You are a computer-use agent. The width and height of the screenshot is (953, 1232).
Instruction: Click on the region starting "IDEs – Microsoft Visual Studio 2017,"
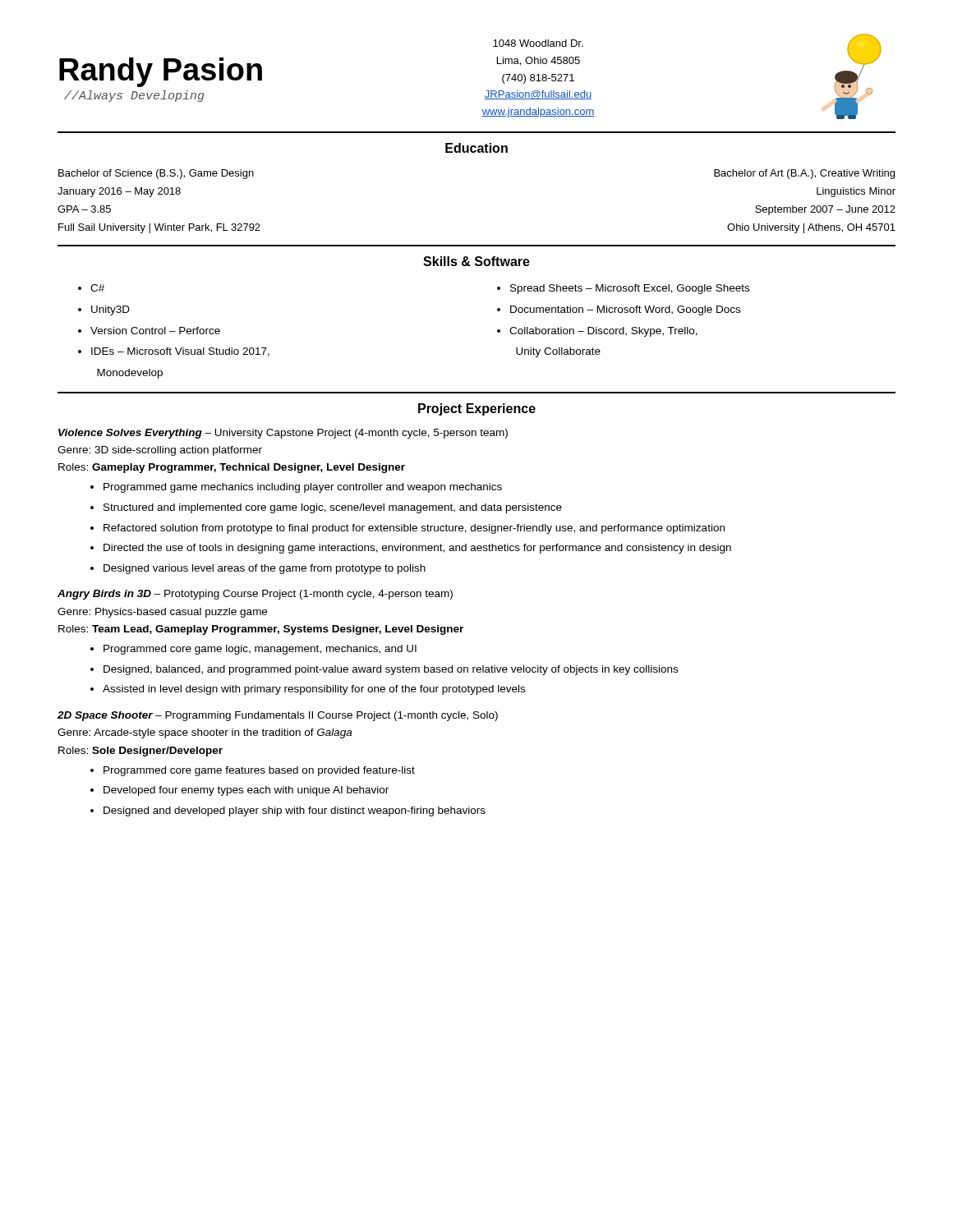tap(180, 362)
